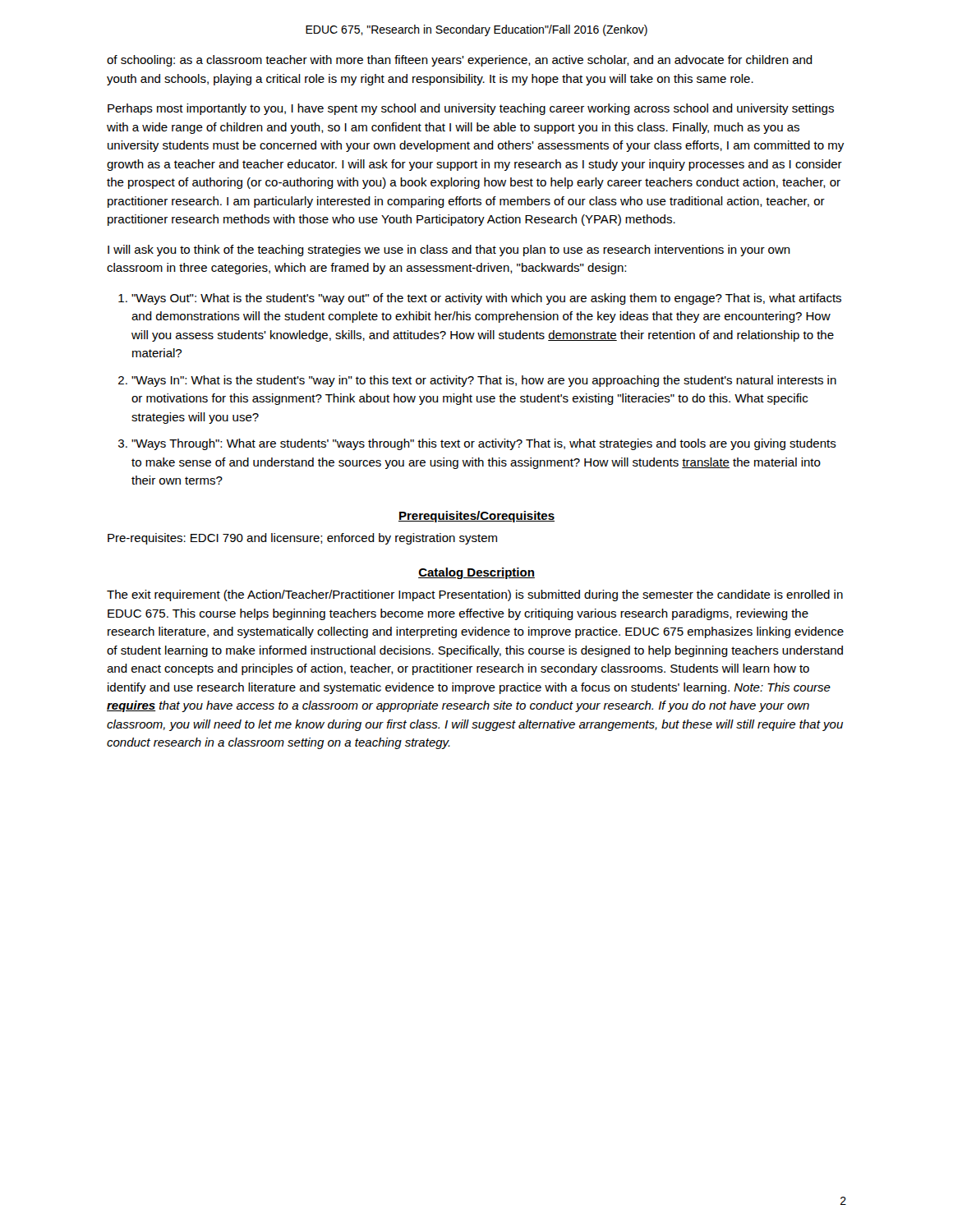The width and height of the screenshot is (953, 1232).
Task: Find the text block starting "I will ask you to"
Action: click(x=449, y=258)
